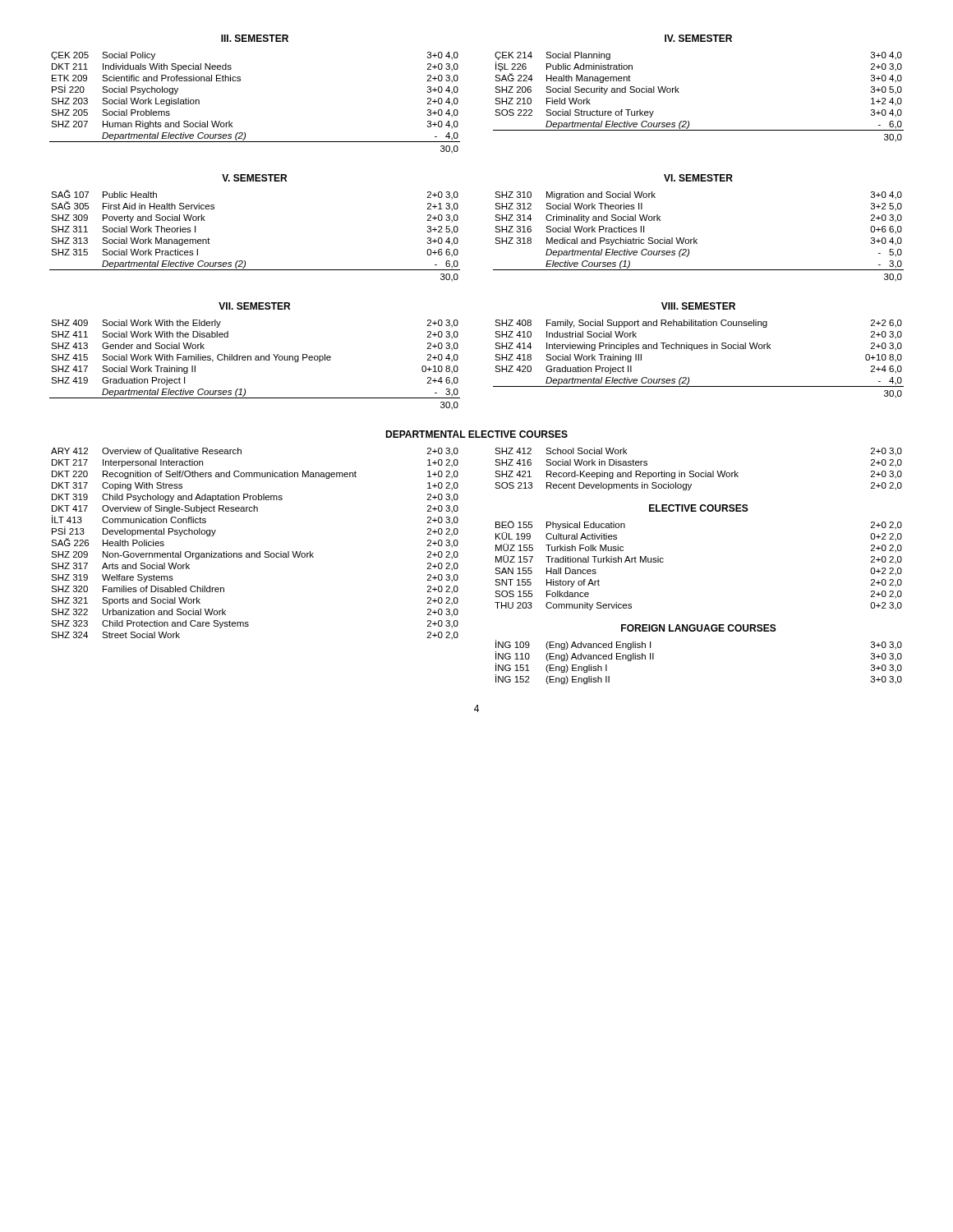Click on the section header with the text "DEPARTMENTAL ELECTIVE COURSES"
This screenshot has width=953, height=1232.
click(x=476, y=434)
